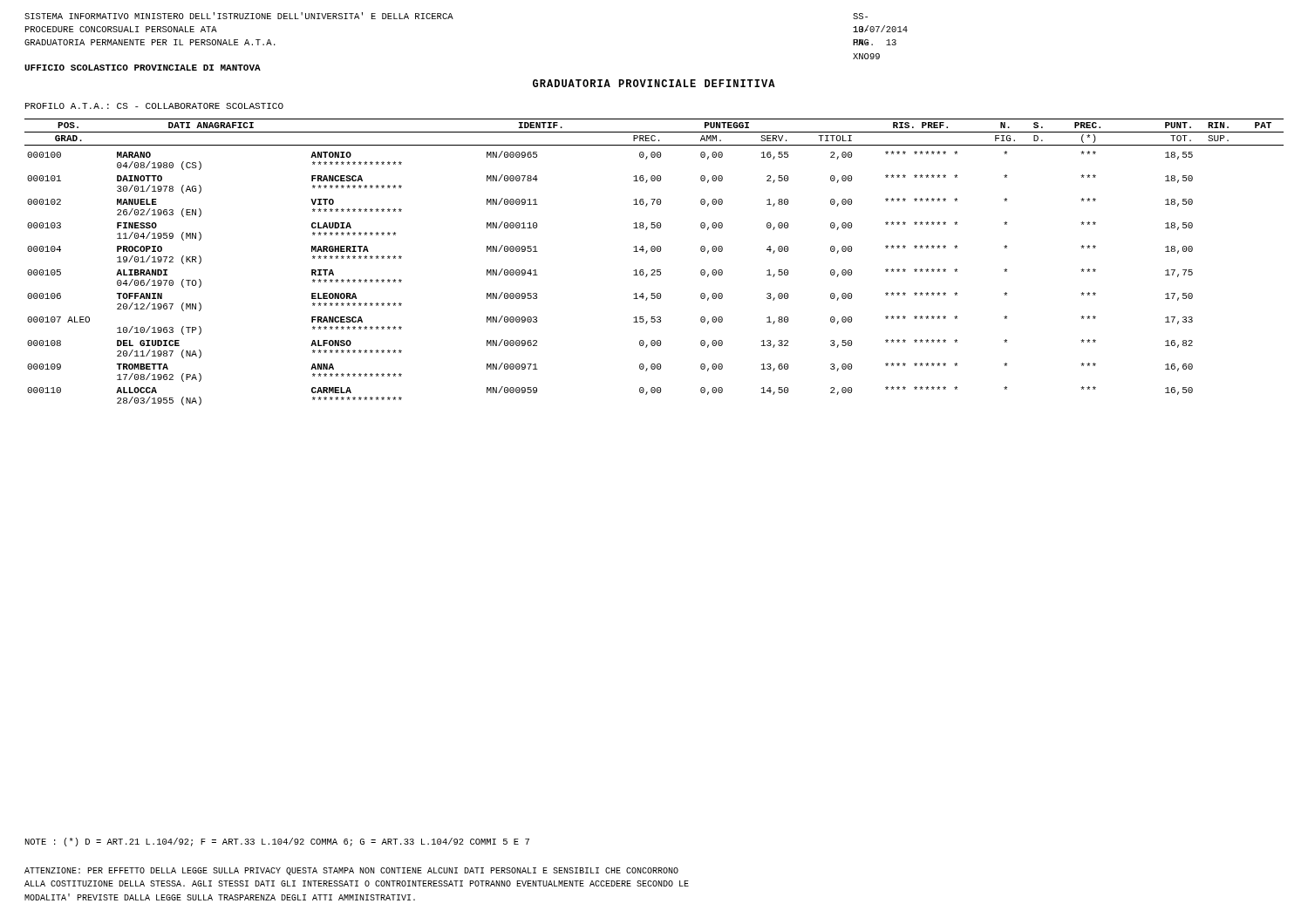Locate the text block that reads "ATTENZIONE: PER EFFETTO DELLA LEGGE SULLA"
The height and width of the screenshot is (924, 1308).
tap(357, 884)
